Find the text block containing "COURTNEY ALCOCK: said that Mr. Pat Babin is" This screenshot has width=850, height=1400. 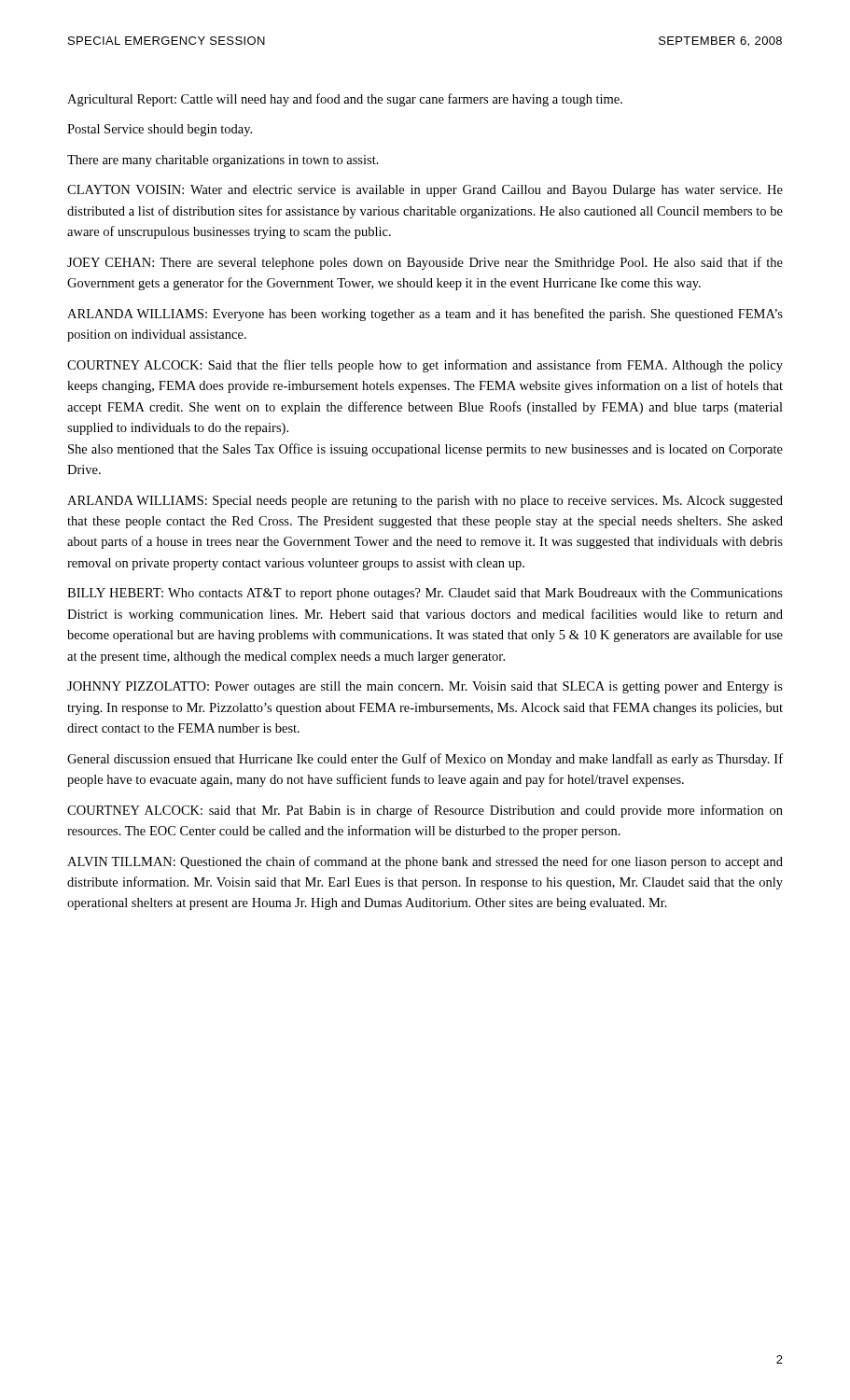click(x=425, y=820)
